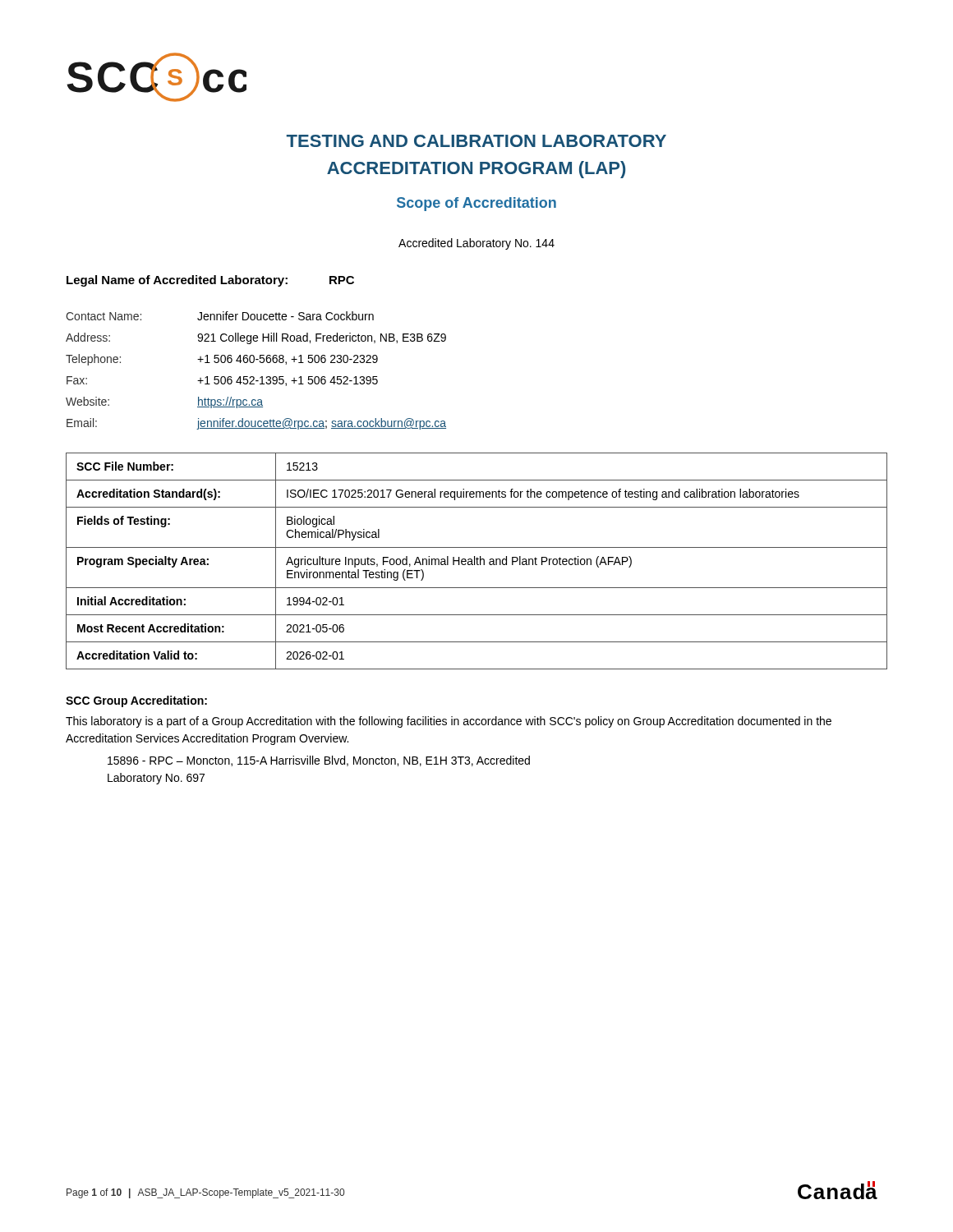The width and height of the screenshot is (953, 1232).
Task: Click on the text block that reads "Legal Name of"
Action: (x=210, y=280)
